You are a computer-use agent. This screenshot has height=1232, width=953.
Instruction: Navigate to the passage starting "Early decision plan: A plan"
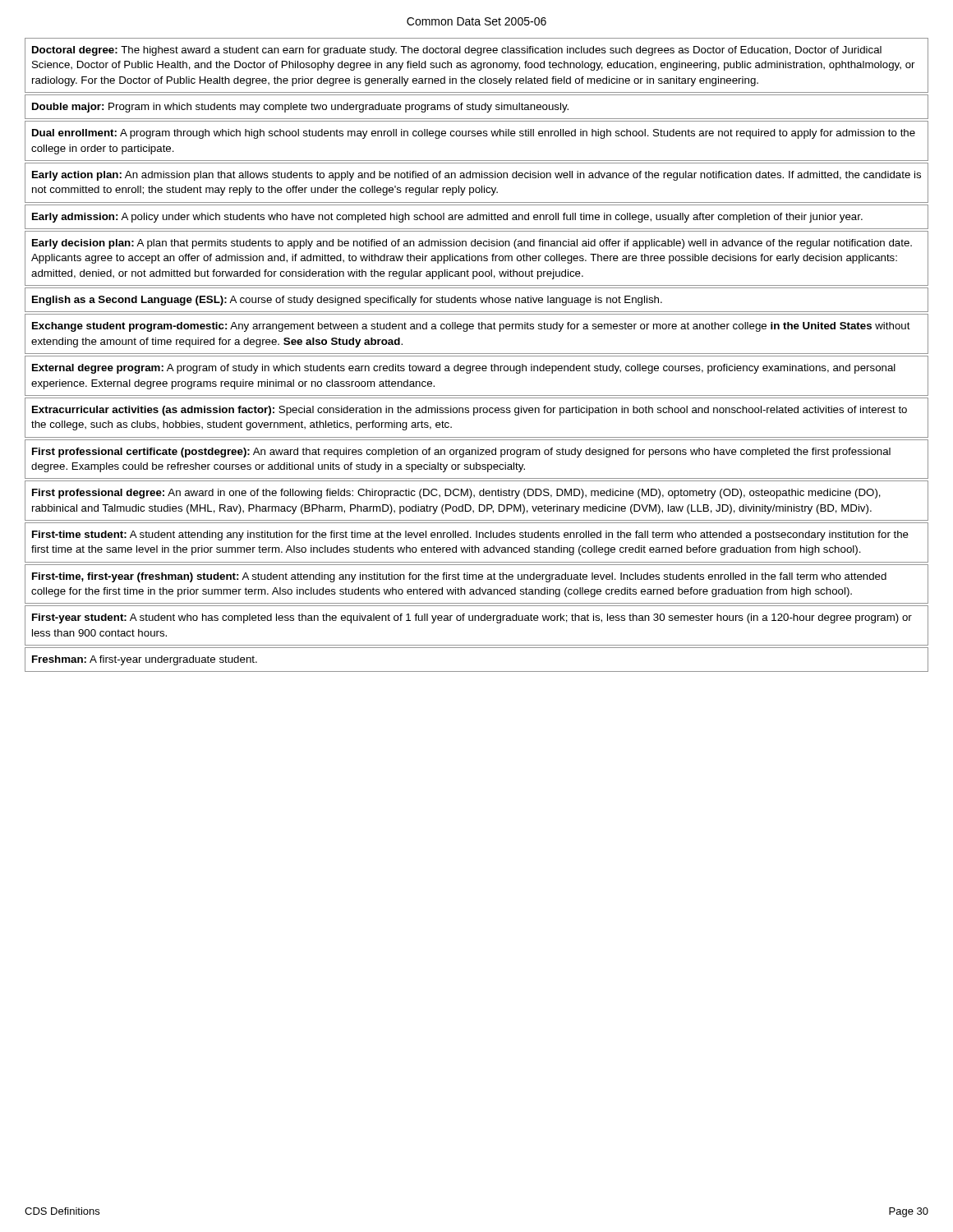tap(472, 258)
